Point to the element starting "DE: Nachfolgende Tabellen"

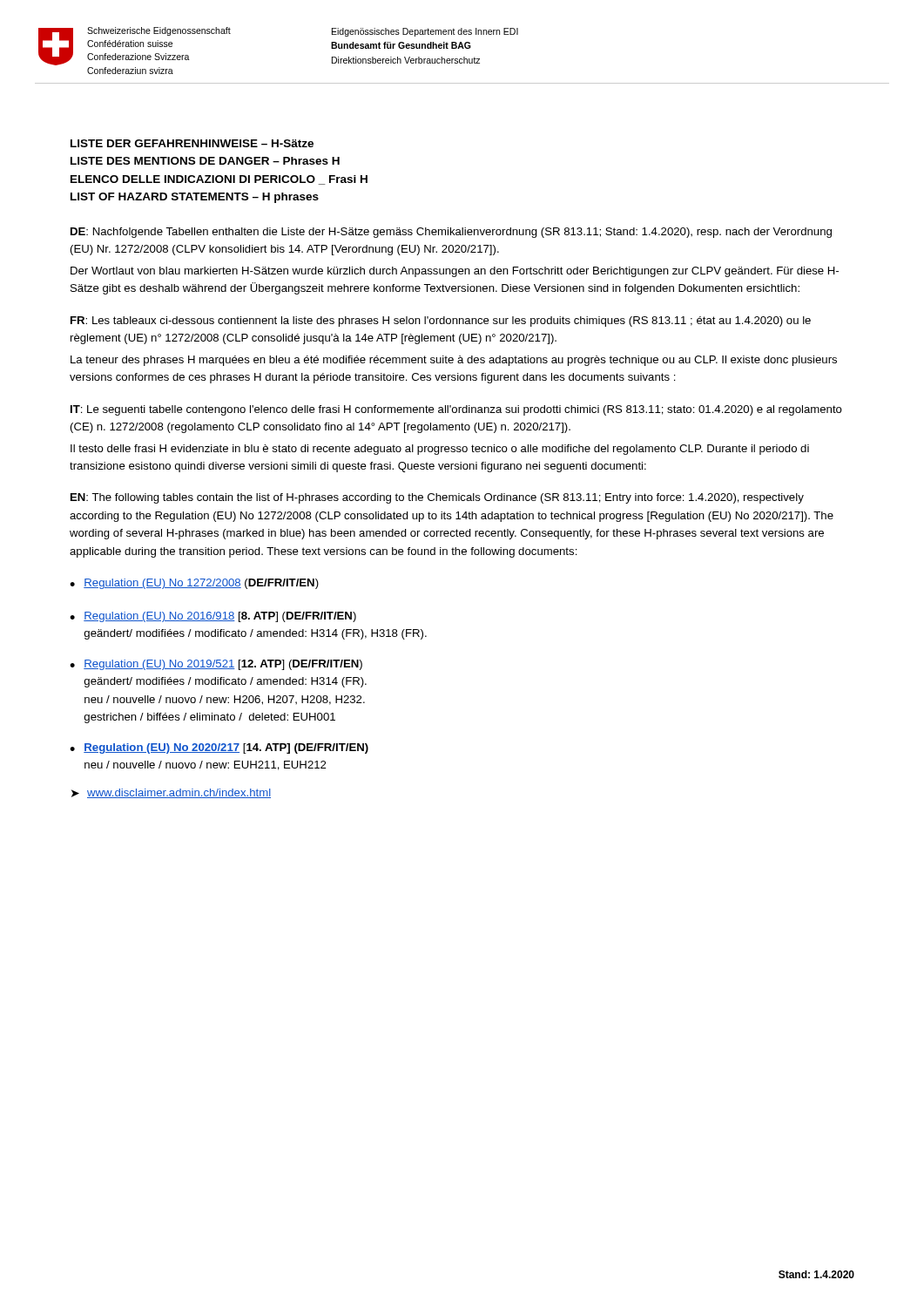[462, 260]
